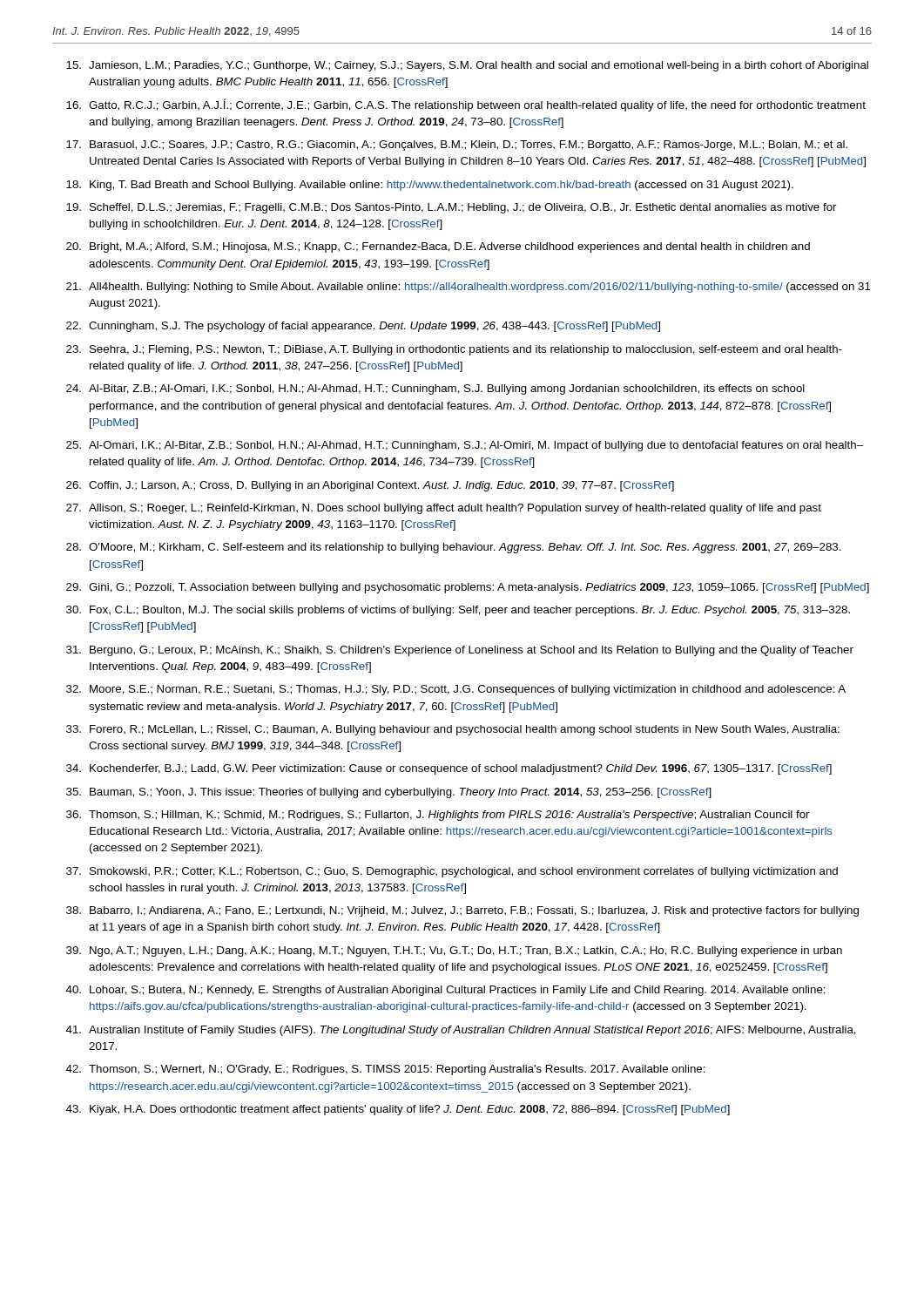Viewport: 924px width, 1307px height.
Task: Click on the text starting "33. Forero, R.; McLellan, L.;"
Action: coord(462,737)
